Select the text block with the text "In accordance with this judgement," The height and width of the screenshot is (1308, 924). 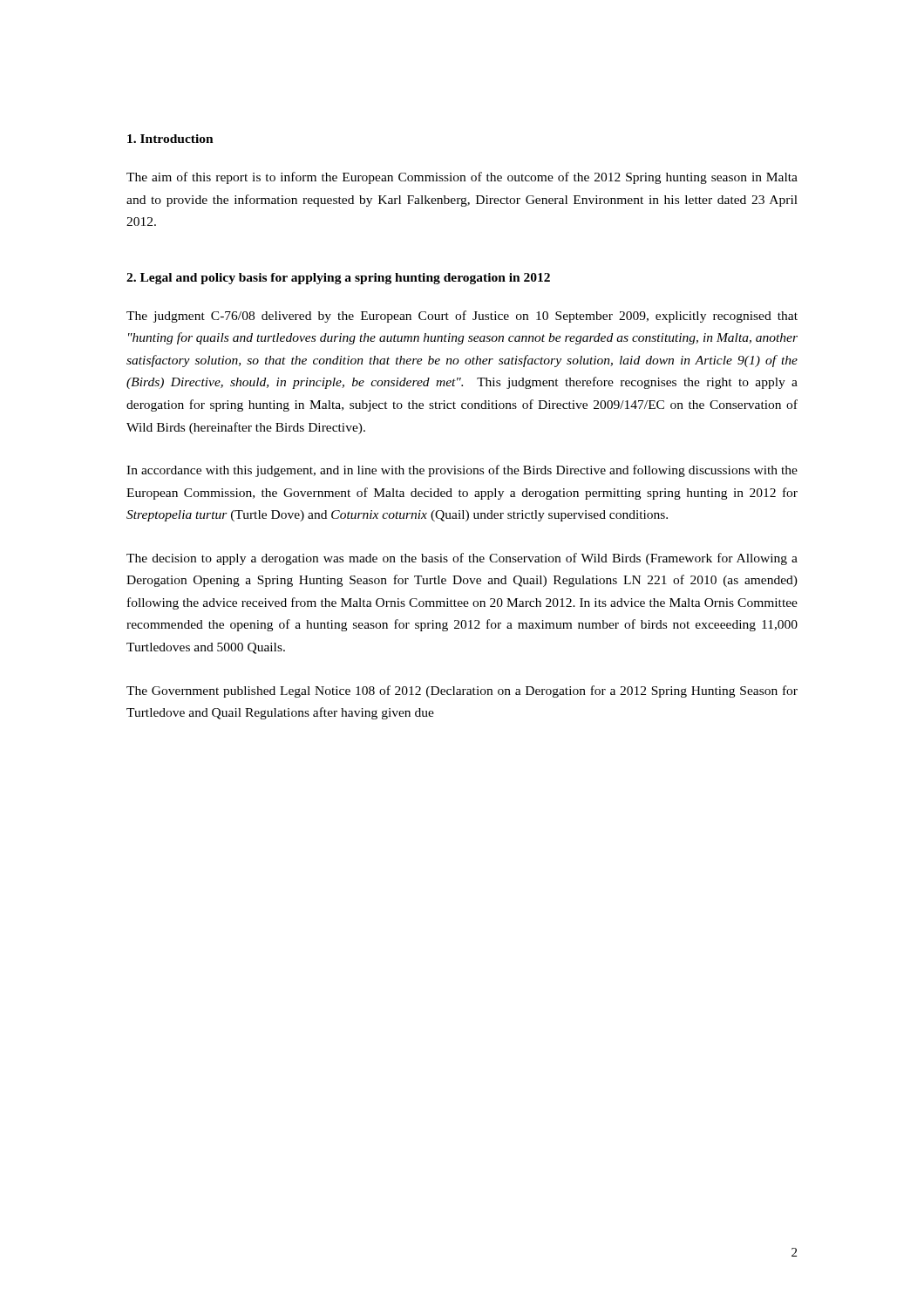[x=462, y=492]
